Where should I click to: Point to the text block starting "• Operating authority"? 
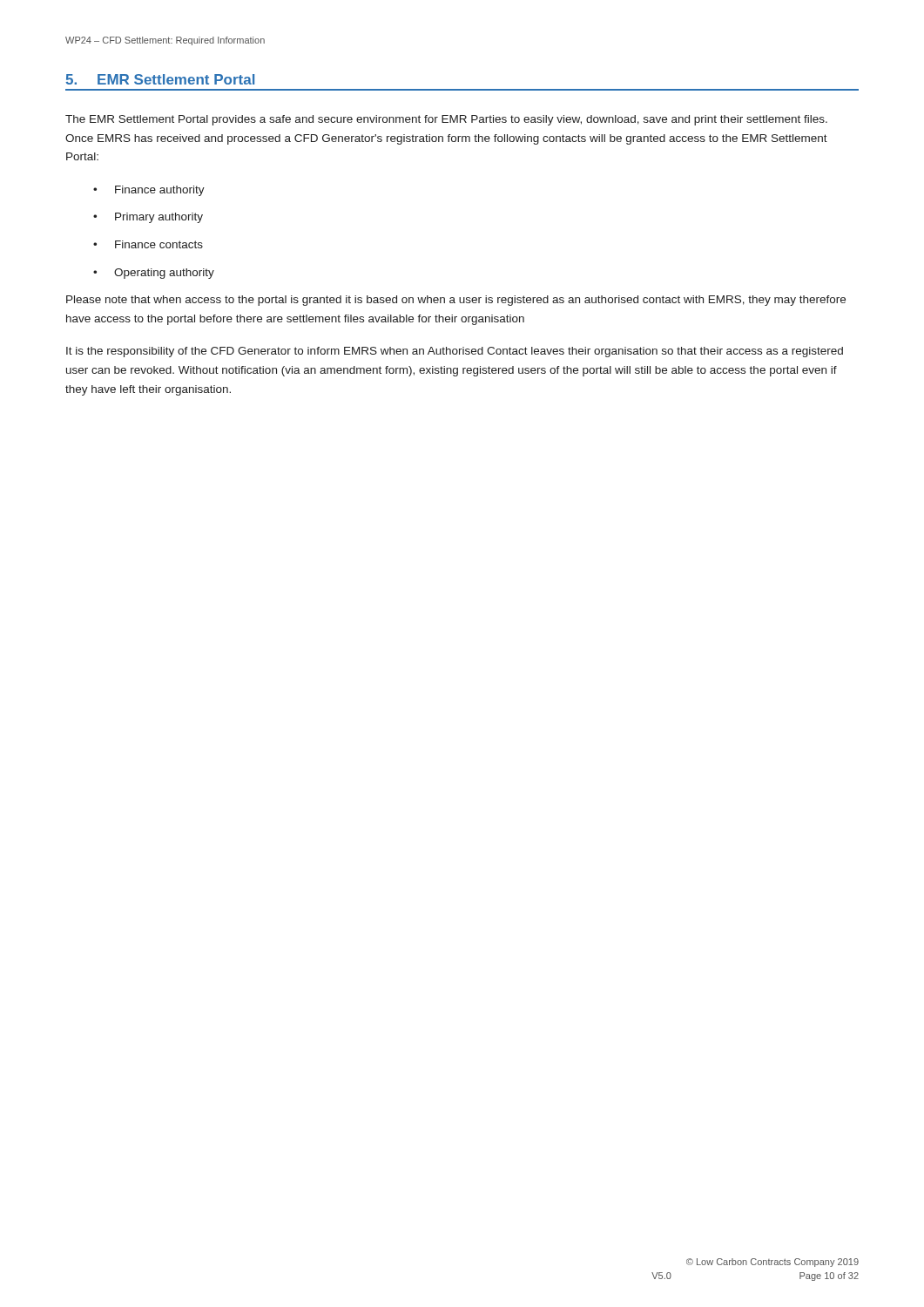click(x=154, y=272)
